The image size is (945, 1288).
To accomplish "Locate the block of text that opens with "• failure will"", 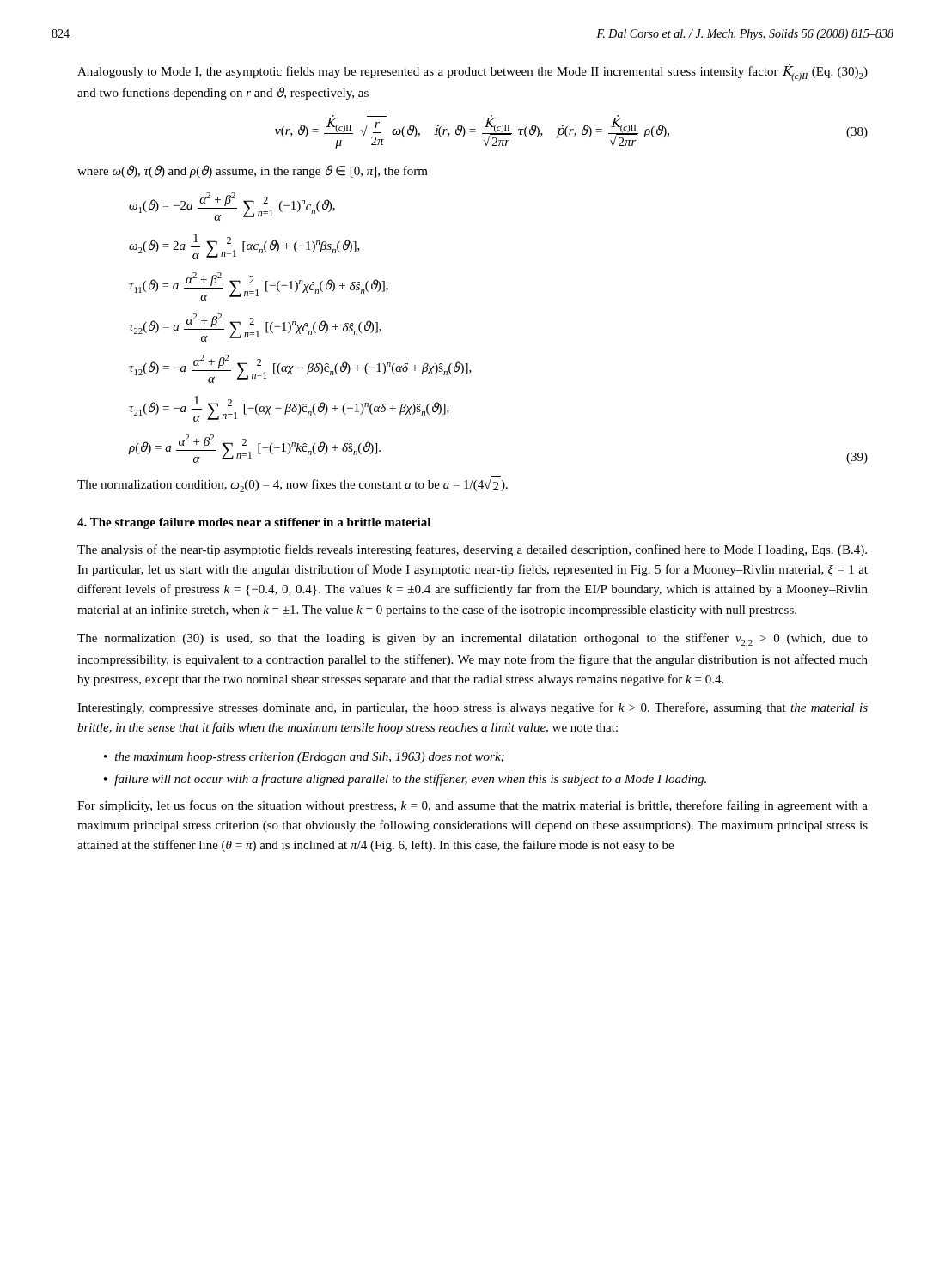I will point(405,779).
